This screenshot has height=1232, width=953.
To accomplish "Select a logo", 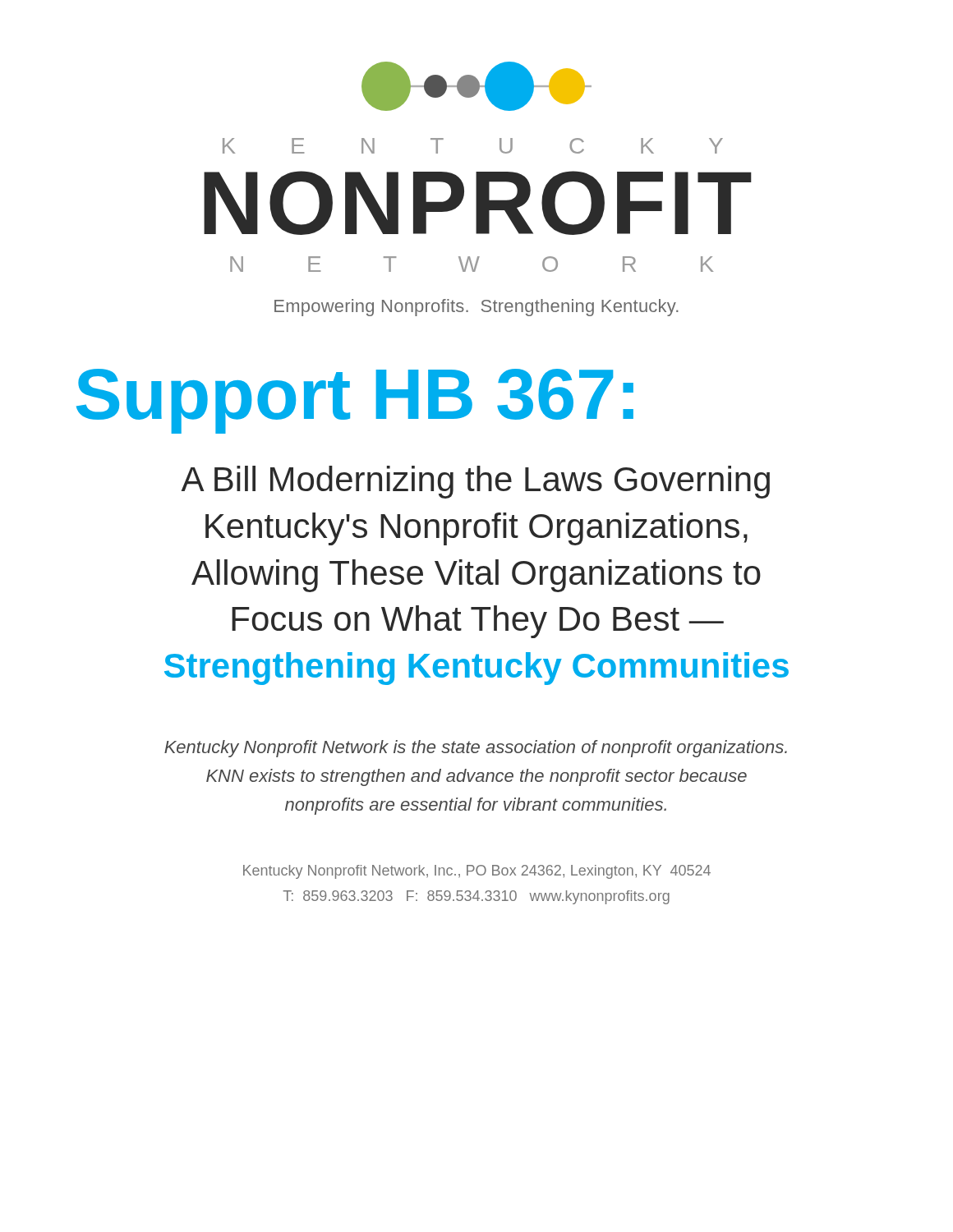I will click(476, 139).
